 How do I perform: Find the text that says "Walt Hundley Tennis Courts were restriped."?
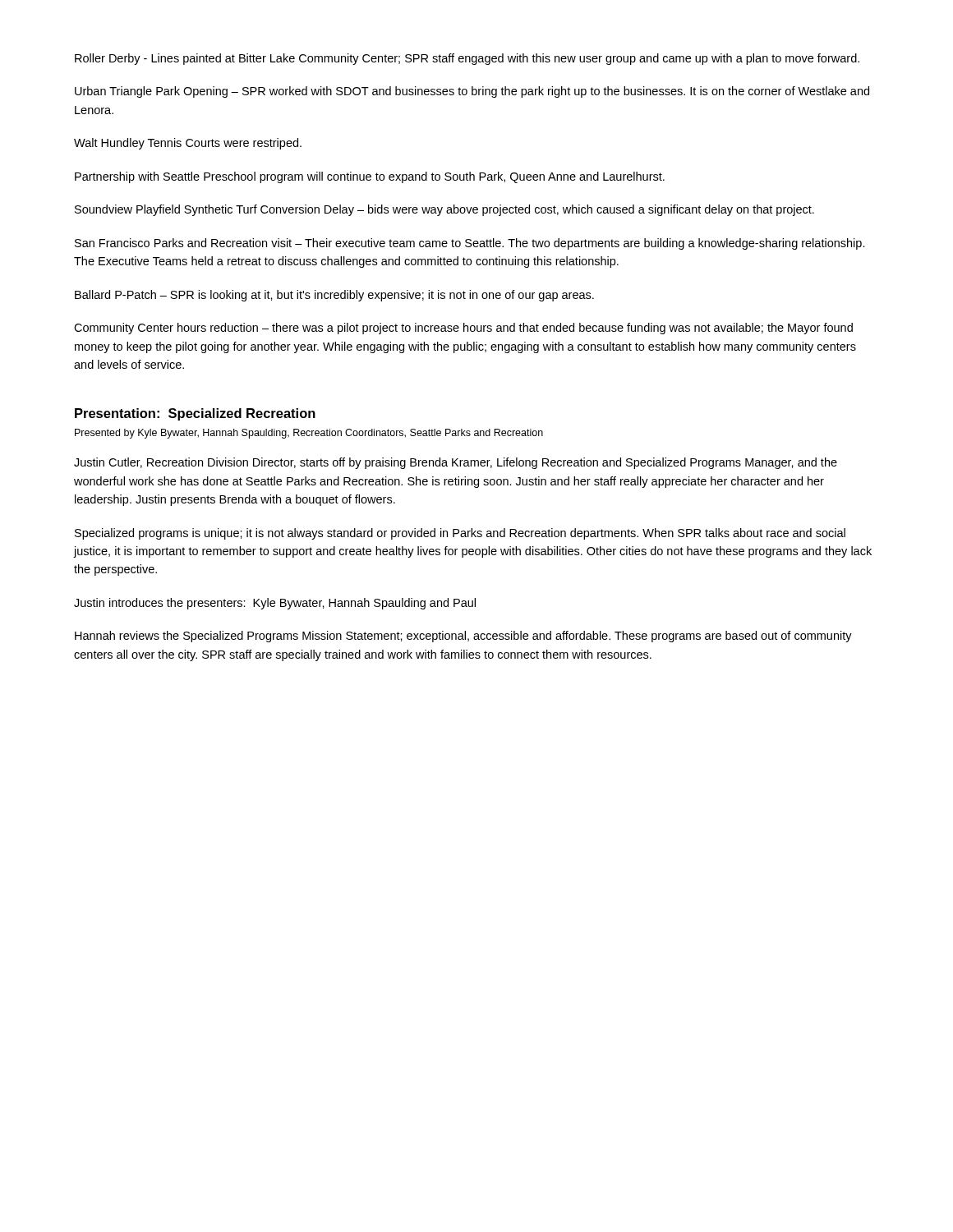pyautogui.click(x=188, y=143)
